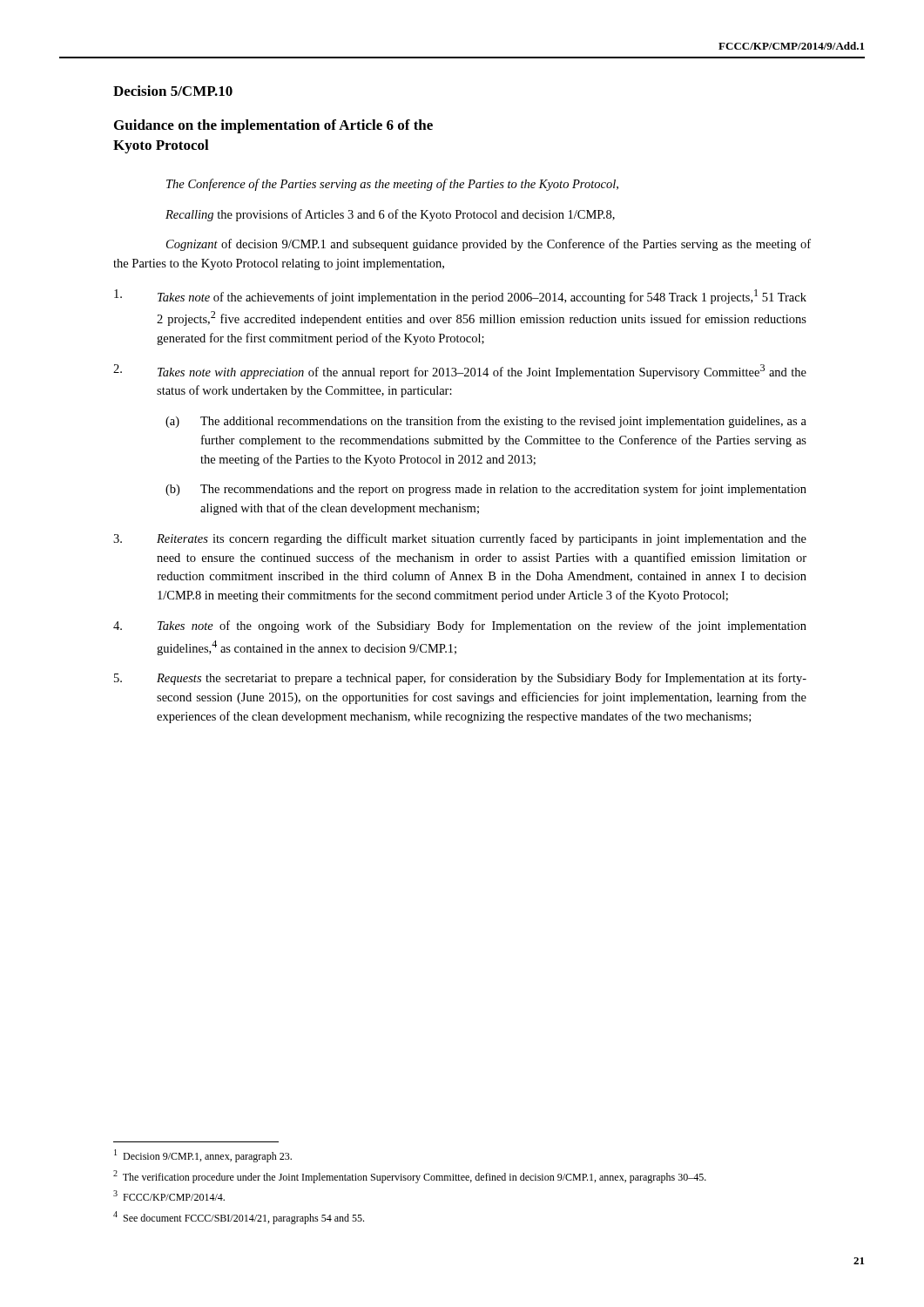This screenshot has width=924, height=1307.
Task: Locate the block of text that opens with "2.Takes note with appreciation of the annual"
Action: point(460,380)
